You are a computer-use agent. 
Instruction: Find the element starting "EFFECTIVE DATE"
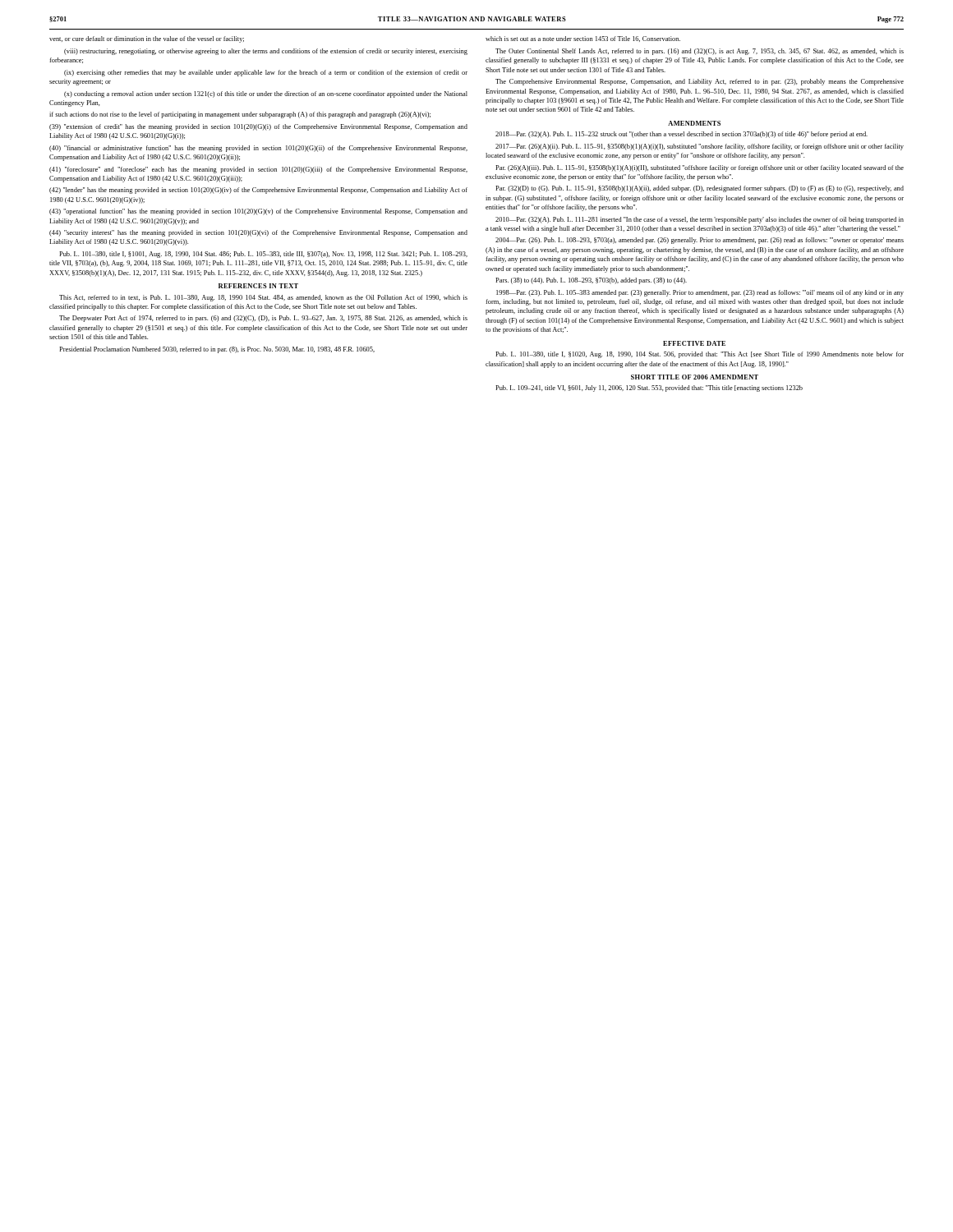[695, 344]
